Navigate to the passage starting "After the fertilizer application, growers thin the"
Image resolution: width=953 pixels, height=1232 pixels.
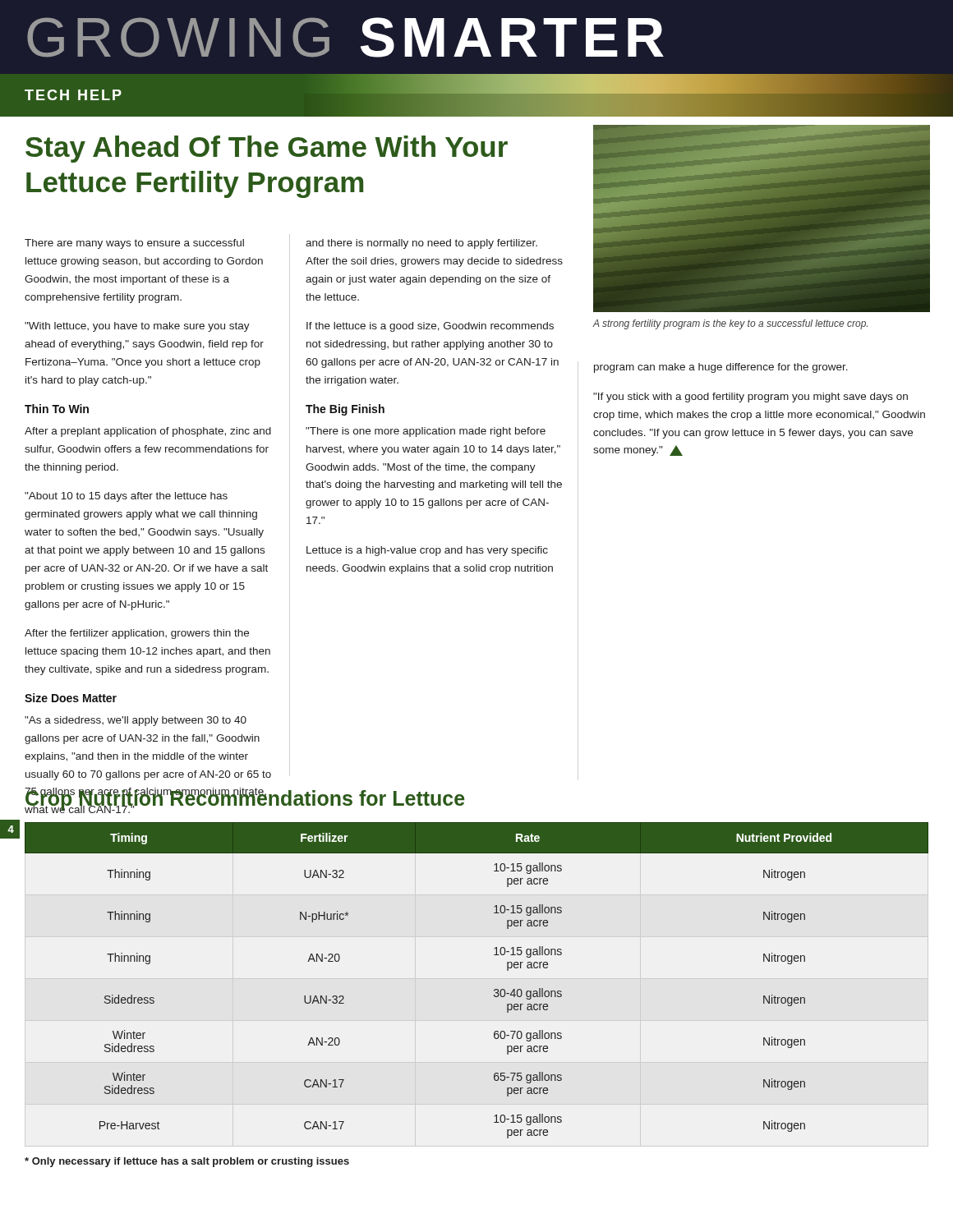tap(148, 651)
